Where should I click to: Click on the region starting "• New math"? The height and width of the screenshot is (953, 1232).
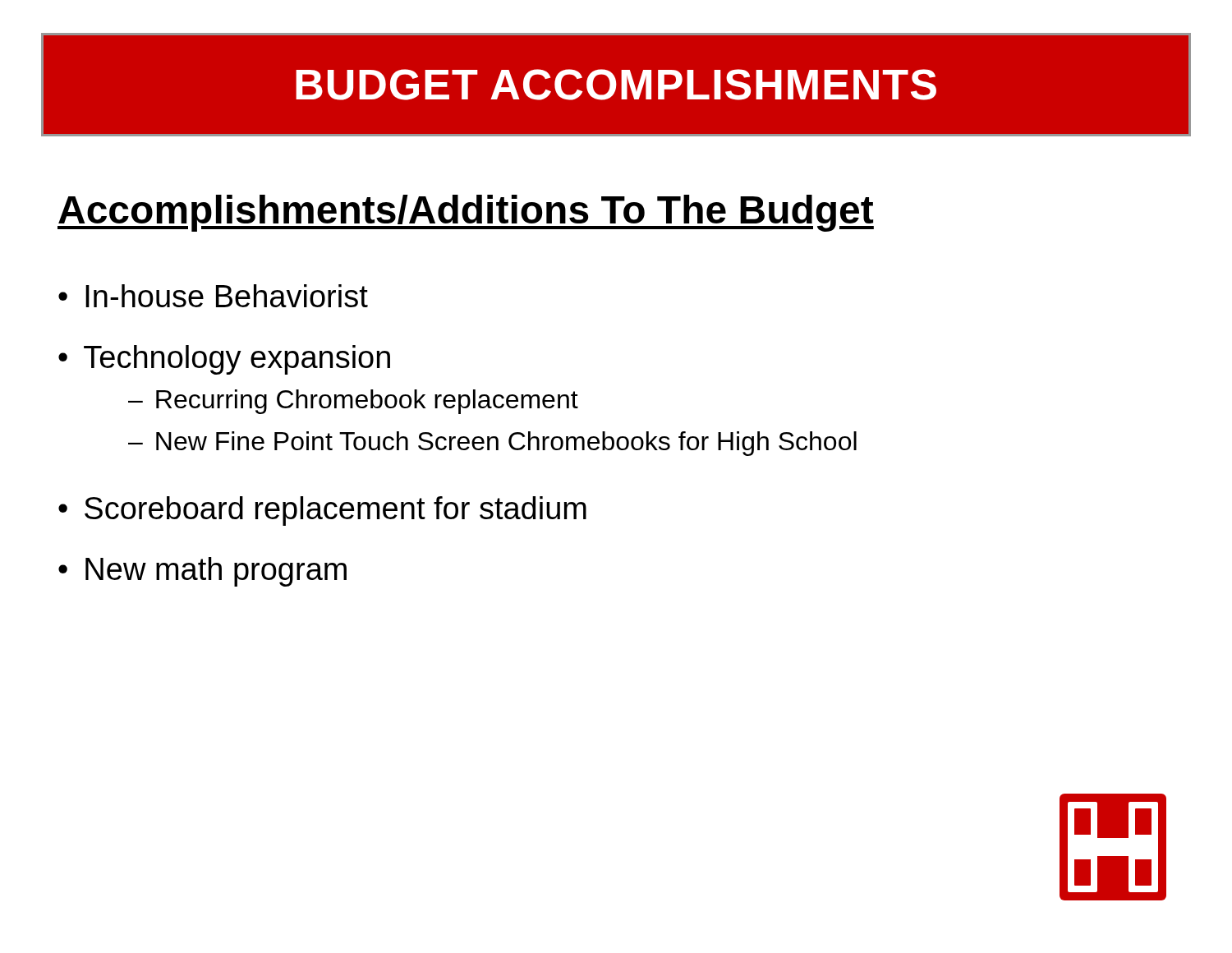[x=203, y=570]
